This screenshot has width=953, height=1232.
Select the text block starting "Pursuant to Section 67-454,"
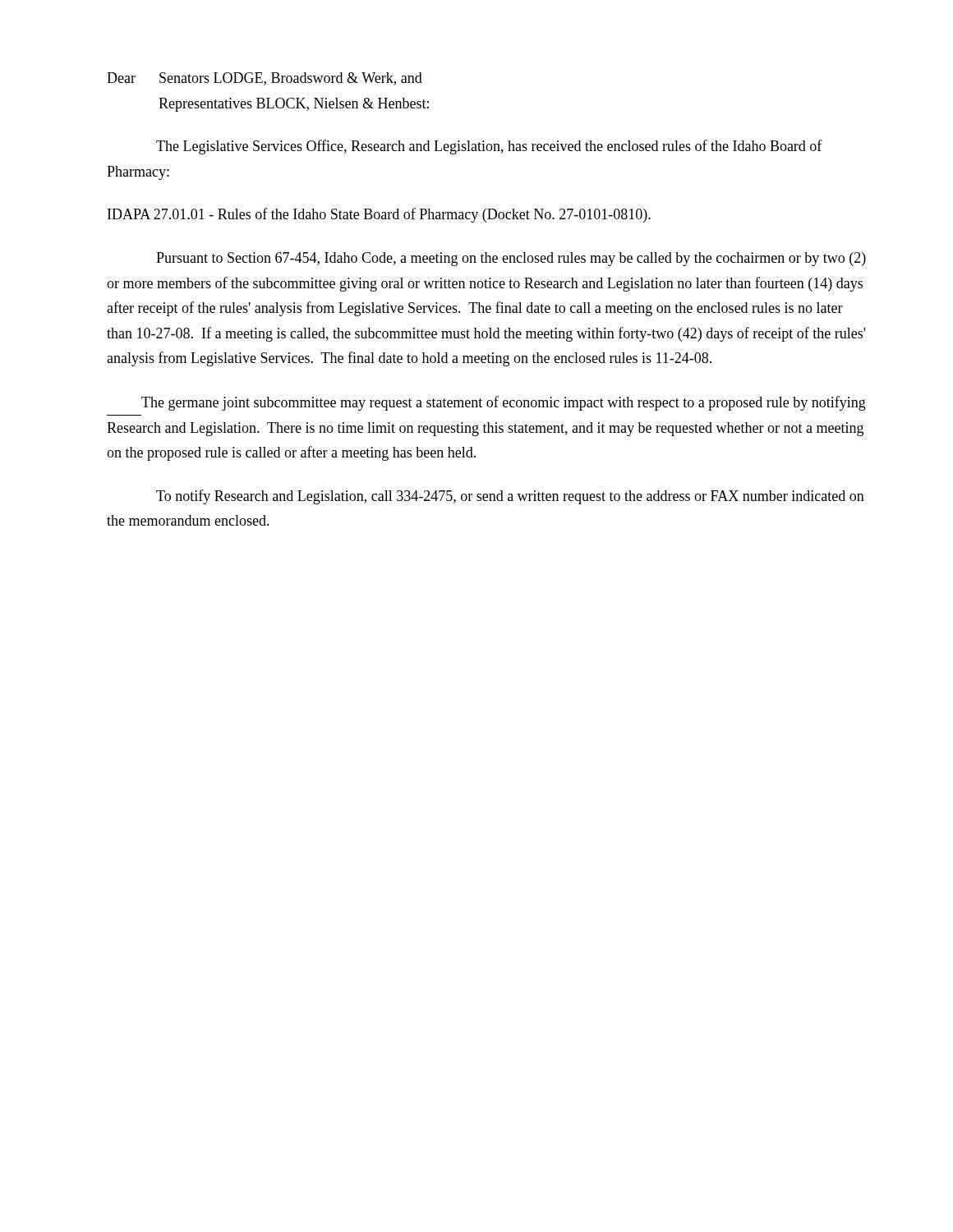pyautogui.click(x=486, y=308)
